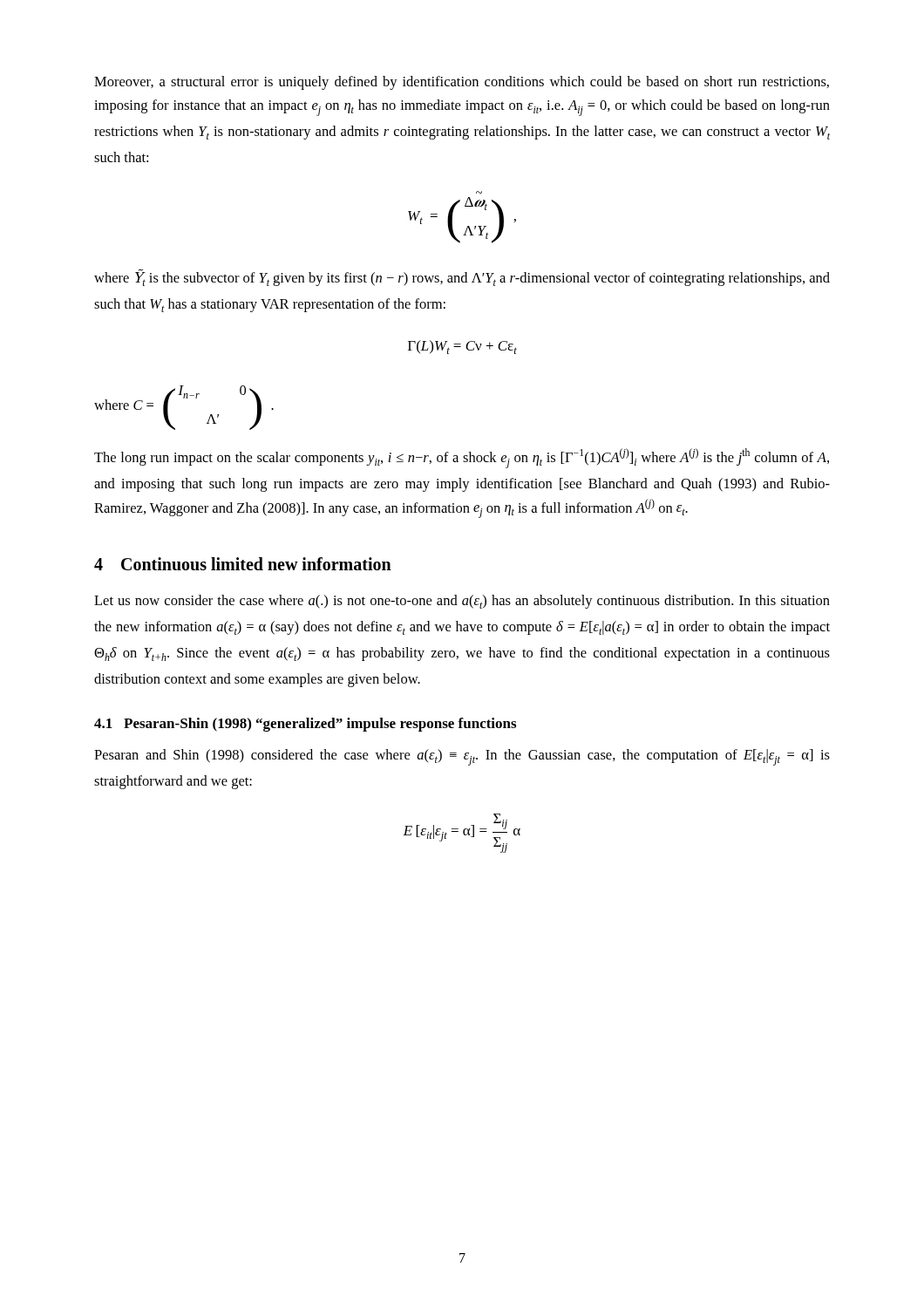Find the text block starting "4.1 Pesaran-Shin (1998) “generalized”"
This screenshot has width=924, height=1308.
tap(305, 723)
